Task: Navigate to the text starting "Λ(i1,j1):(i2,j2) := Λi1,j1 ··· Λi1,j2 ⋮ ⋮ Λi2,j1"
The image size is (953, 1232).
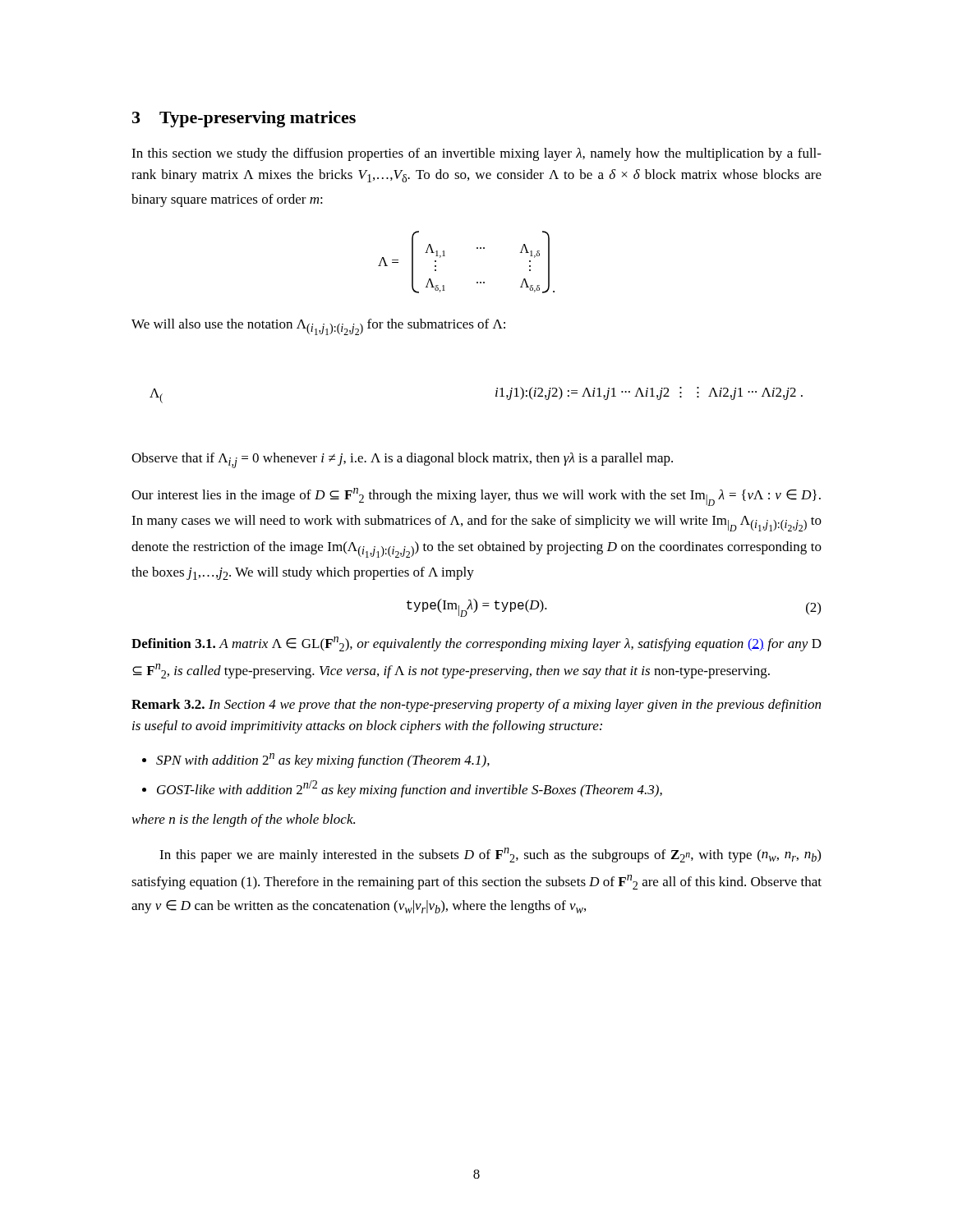Action: (x=157, y=395)
